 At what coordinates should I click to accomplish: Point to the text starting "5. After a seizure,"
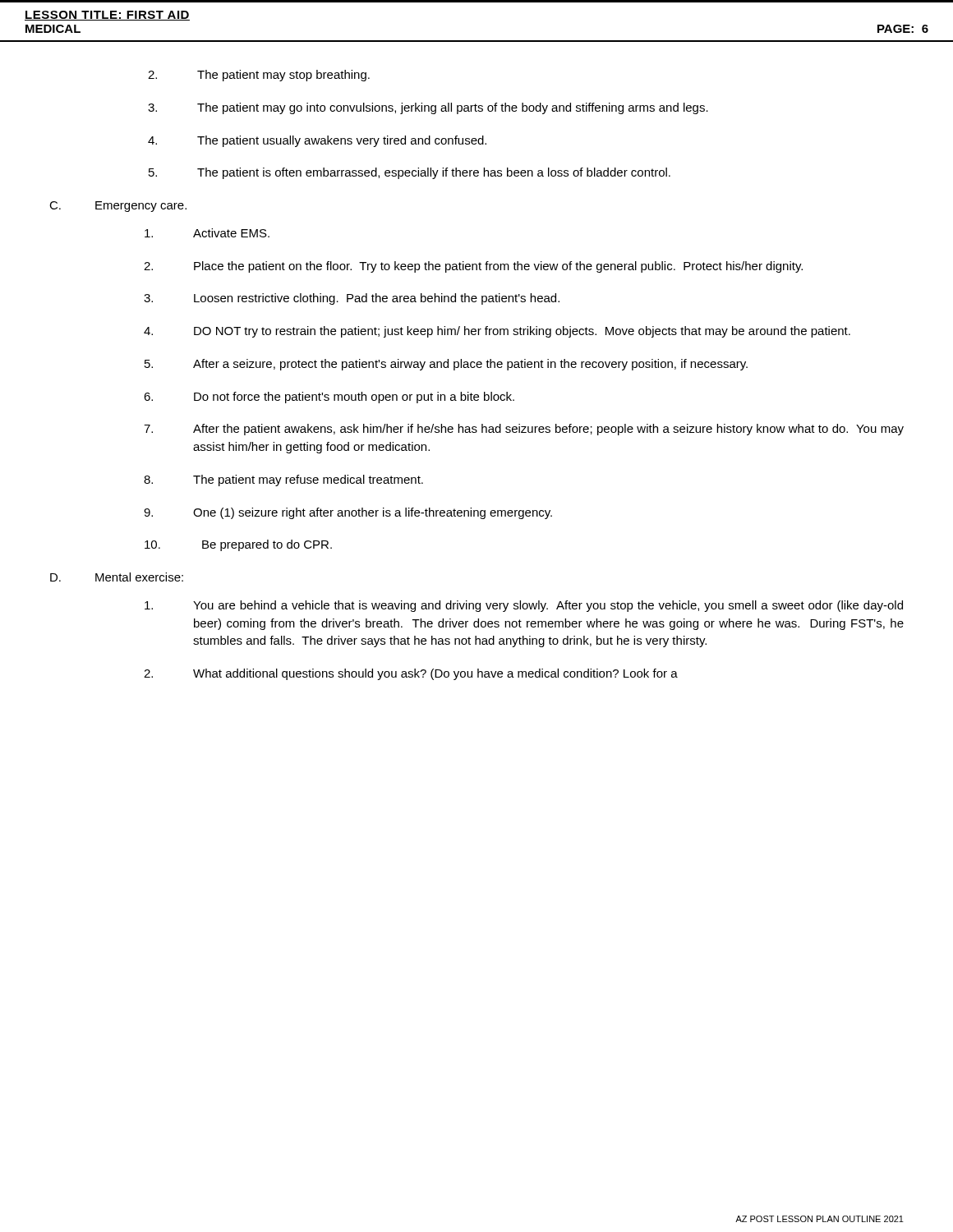(524, 364)
